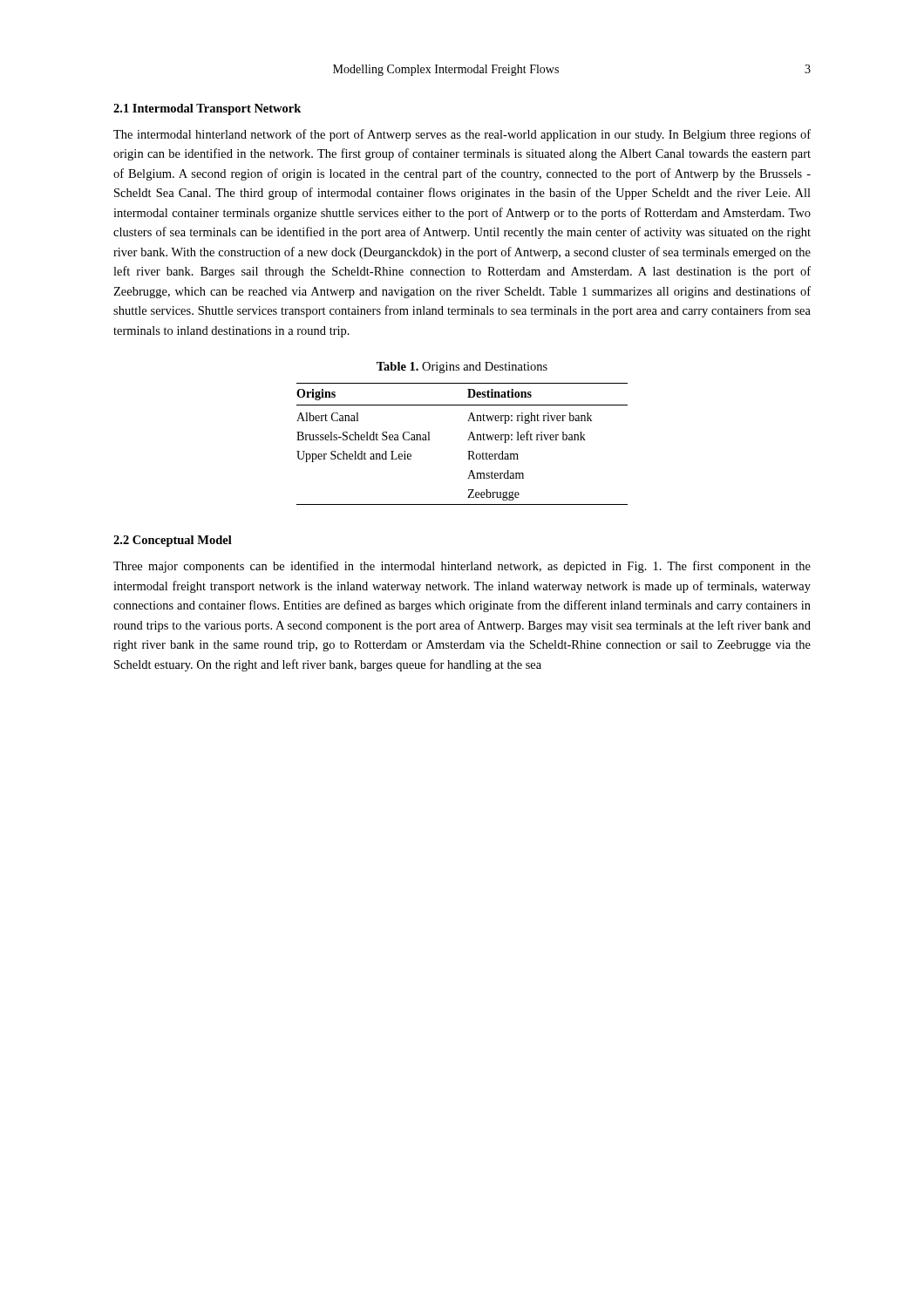Locate the table with the text "Albert Canal"
The width and height of the screenshot is (924, 1308).
click(x=462, y=446)
